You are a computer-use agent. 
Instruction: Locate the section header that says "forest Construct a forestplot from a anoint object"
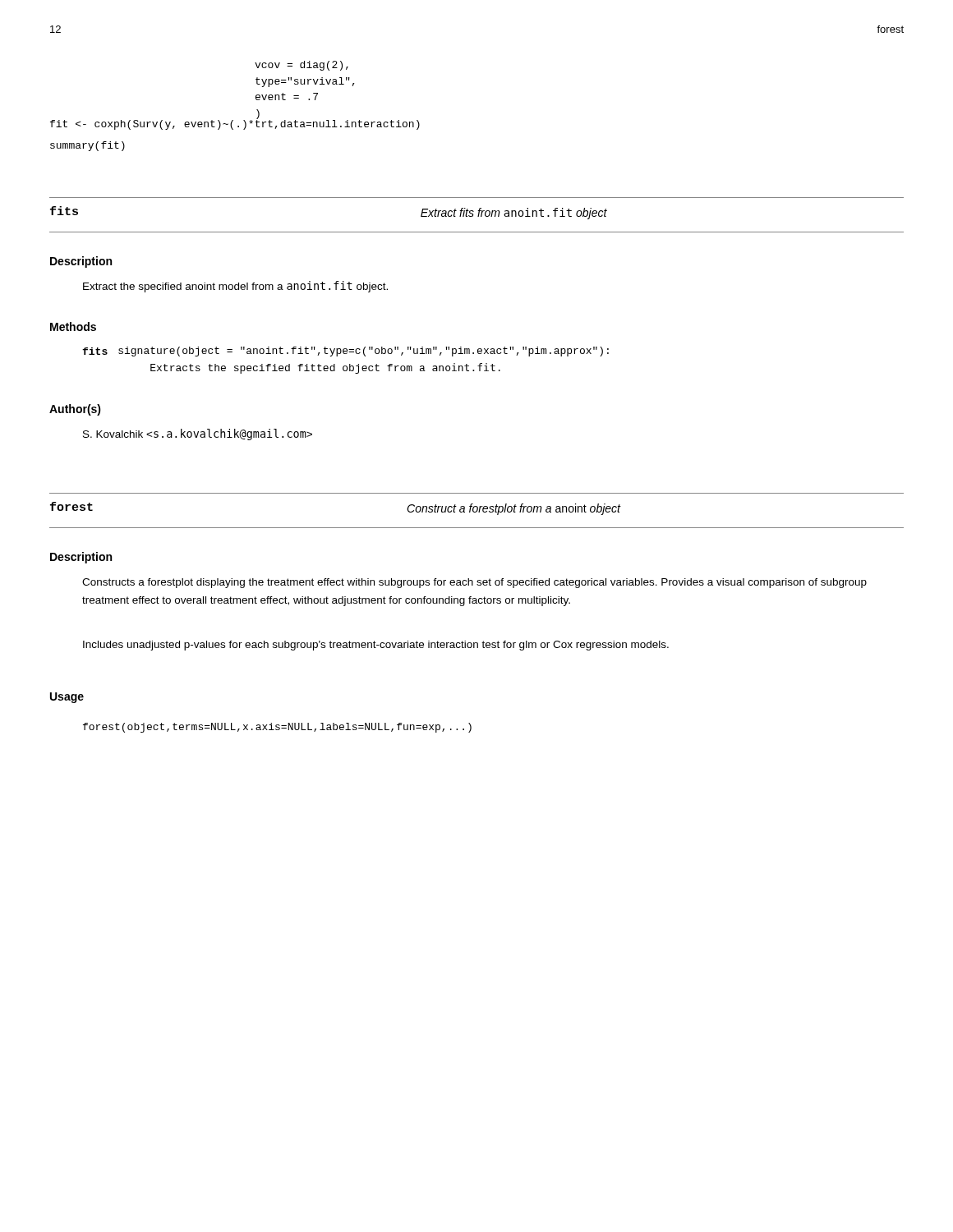(476, 508)
